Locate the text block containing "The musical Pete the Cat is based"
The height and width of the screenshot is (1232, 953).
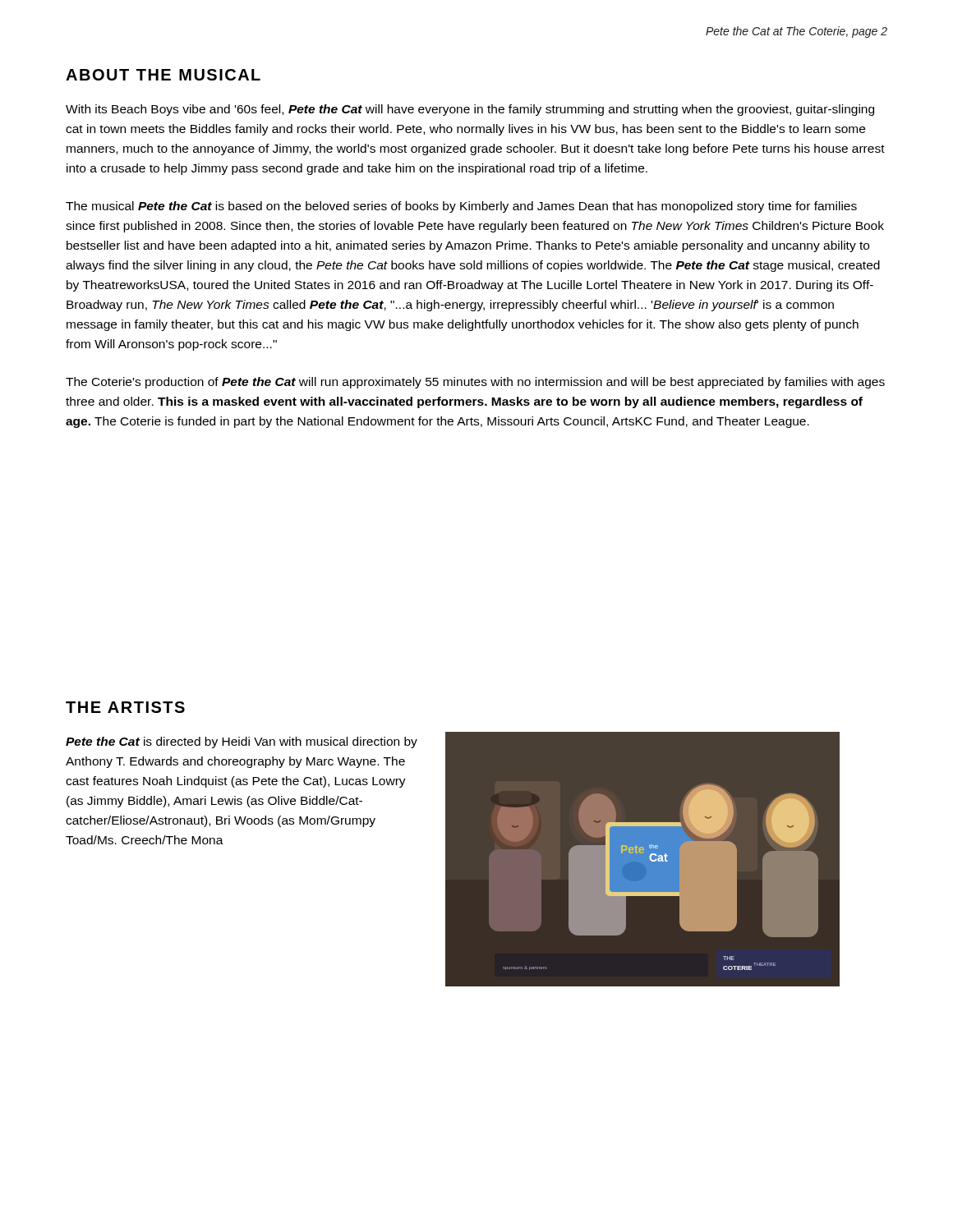[x=475, y=275]
